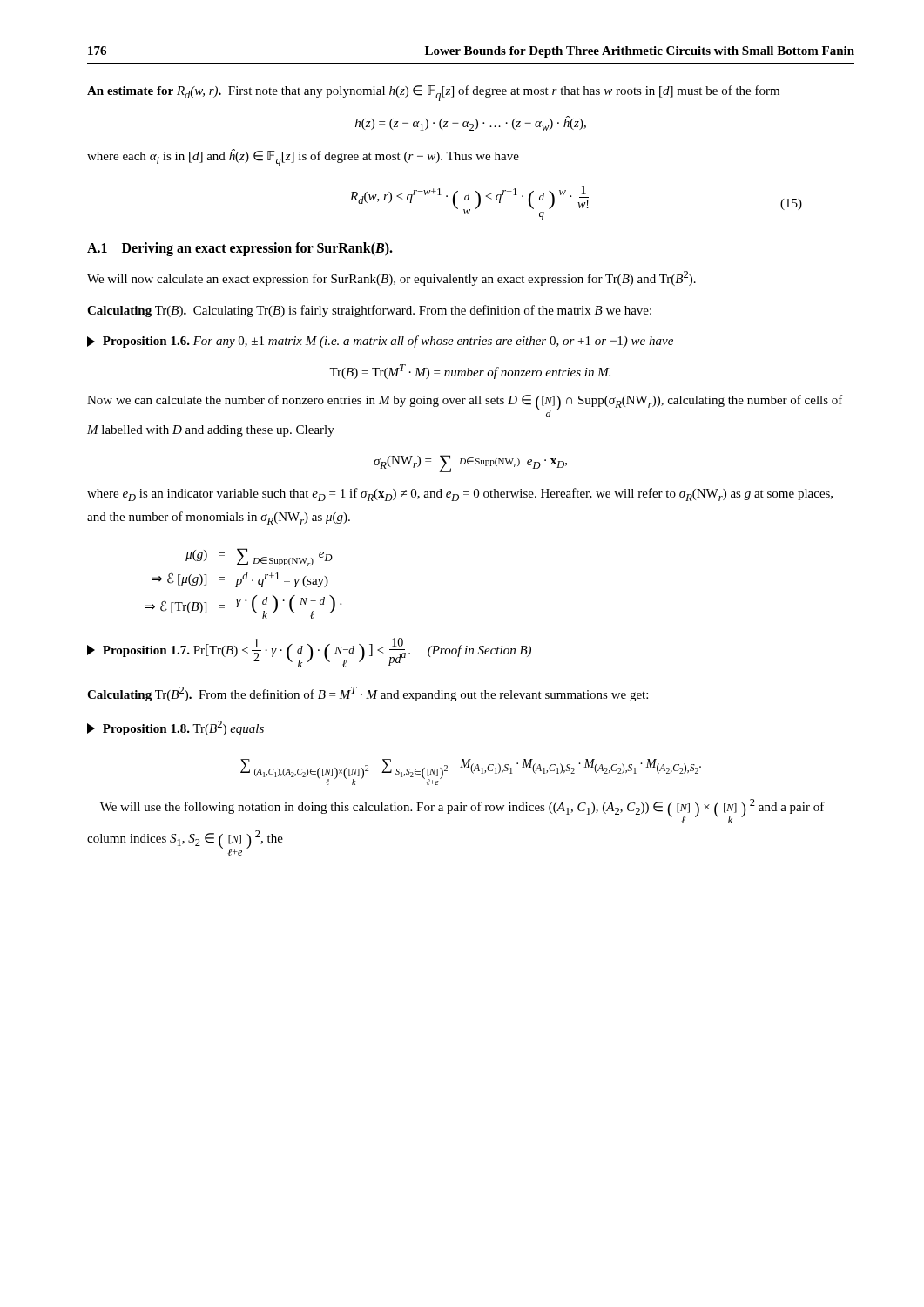Find the region starting "Proposition 1.6. For any 0, ±1"
The image size is (924, 1307).
tap(380, 341)
